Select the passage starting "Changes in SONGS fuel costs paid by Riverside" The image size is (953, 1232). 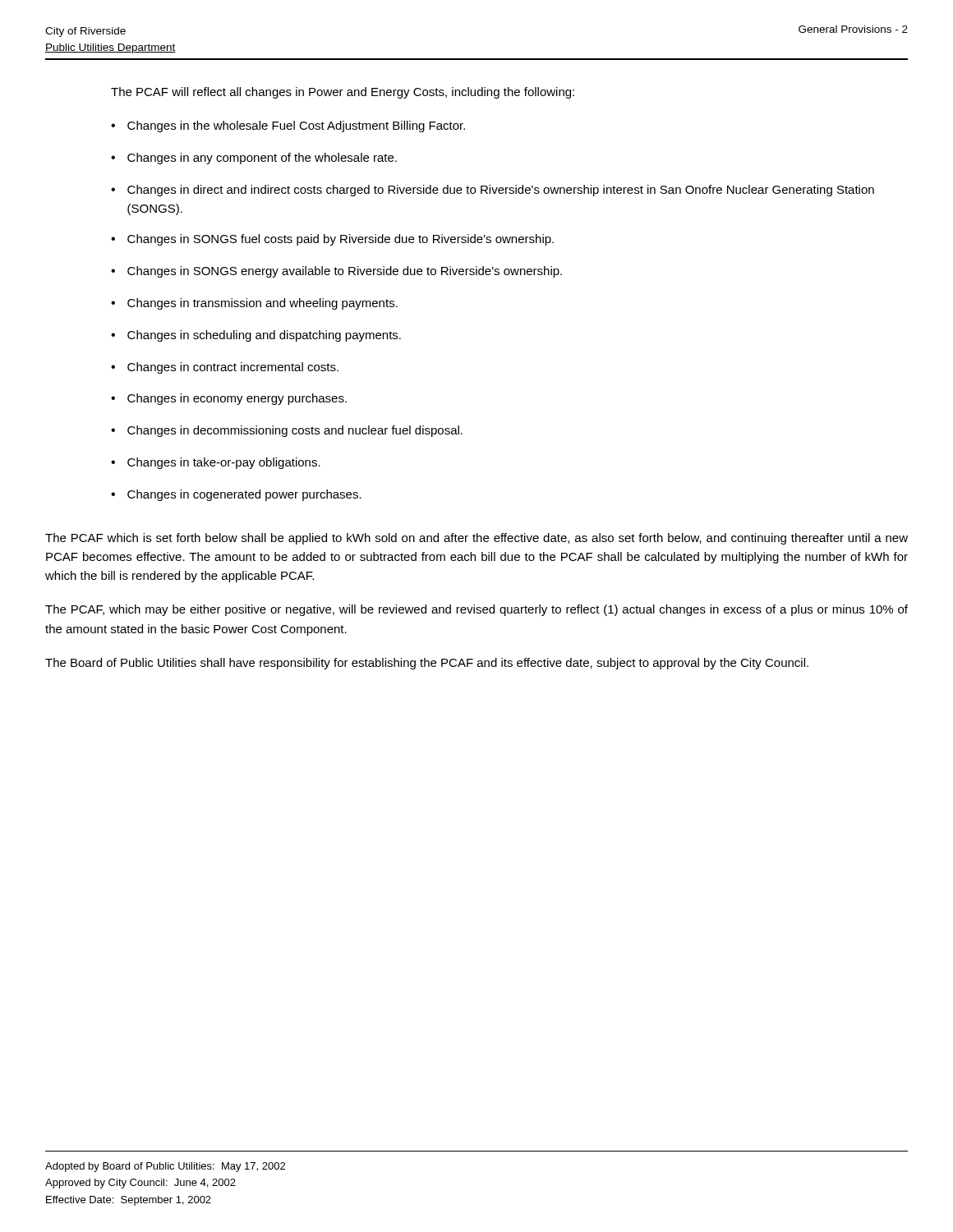[341, 239]
